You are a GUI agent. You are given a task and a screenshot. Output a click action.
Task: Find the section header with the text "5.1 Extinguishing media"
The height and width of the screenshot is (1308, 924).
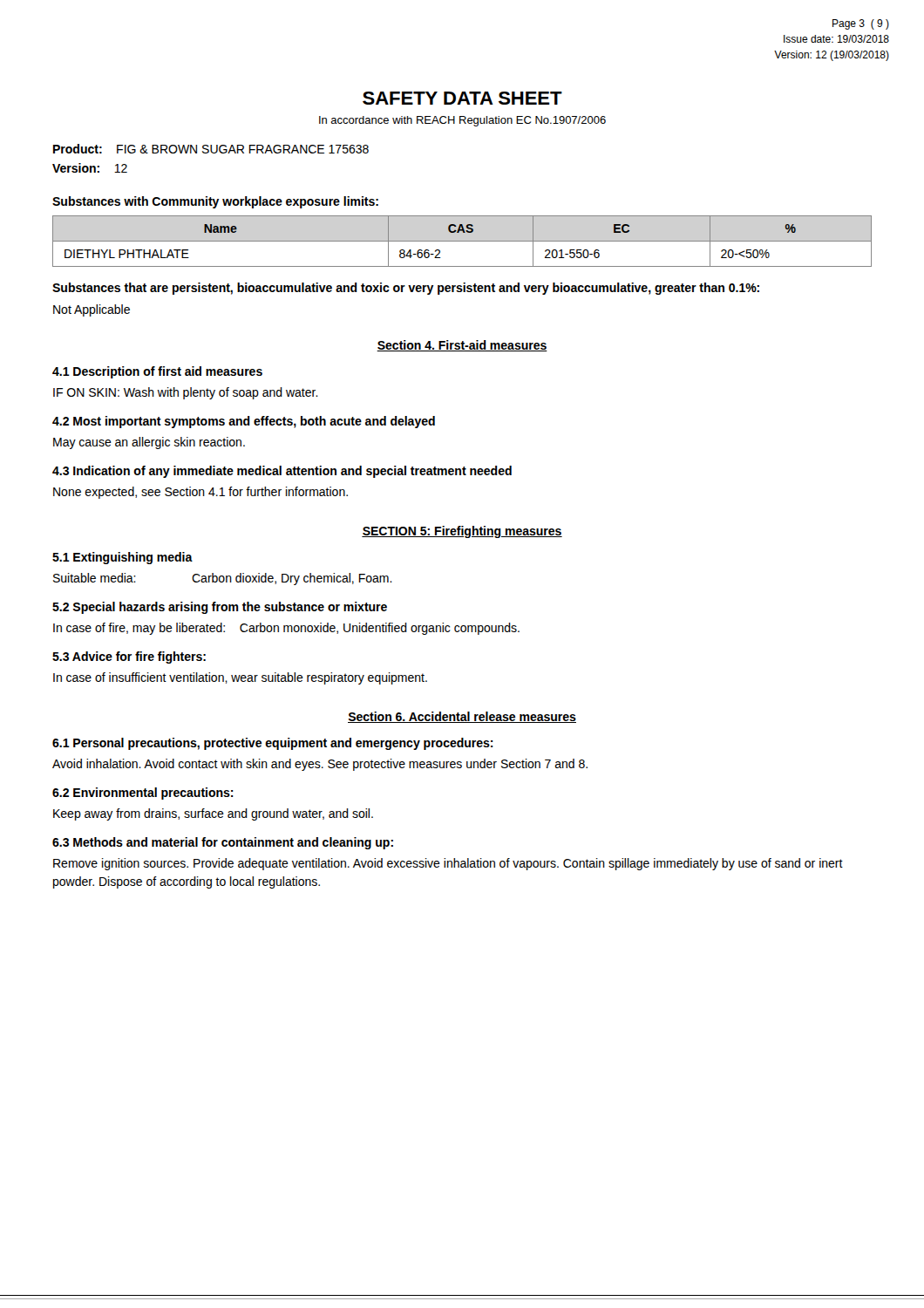pyautogui.click(x=122, y=557)
